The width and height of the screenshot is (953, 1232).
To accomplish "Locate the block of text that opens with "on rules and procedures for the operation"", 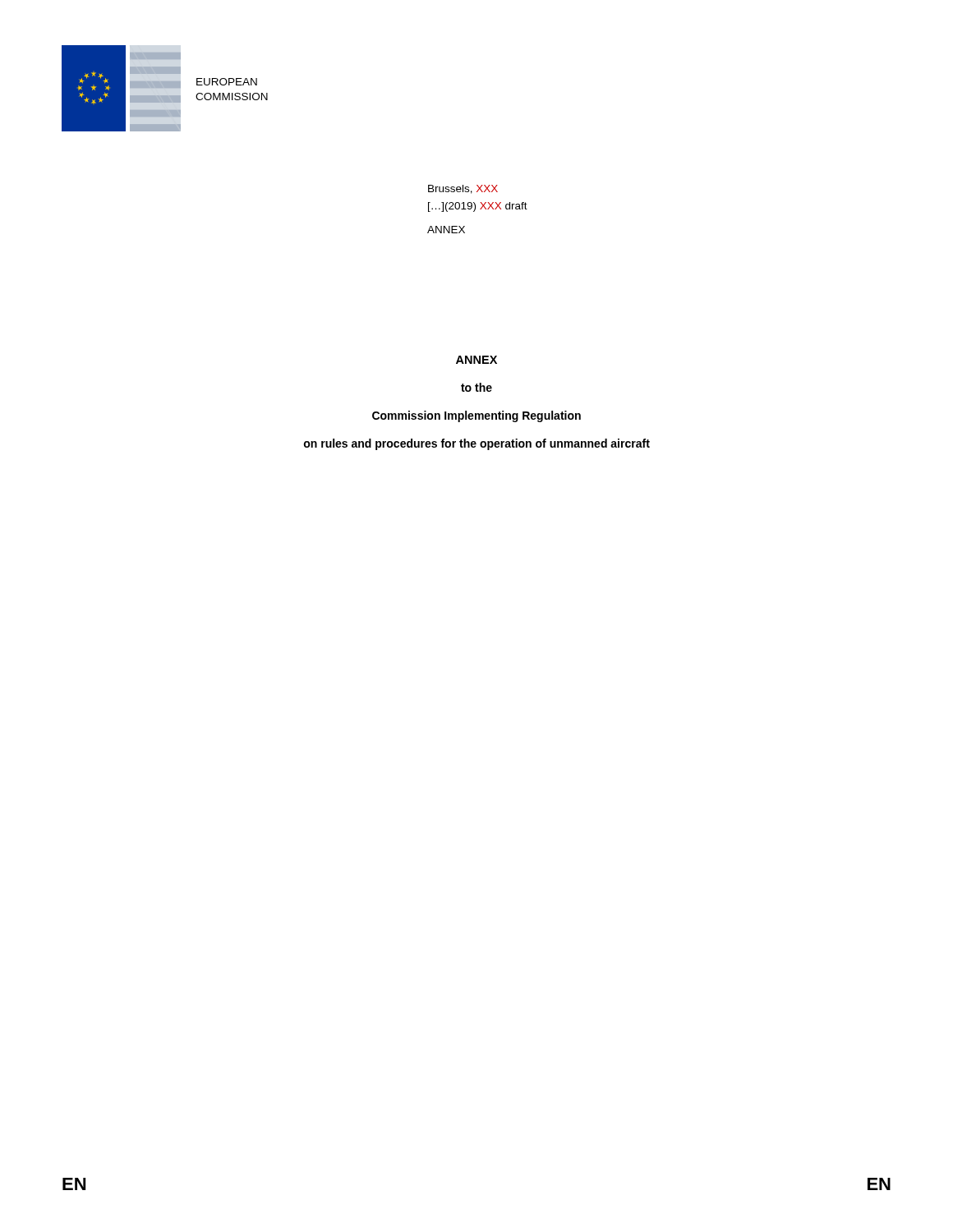I will 476,444.
